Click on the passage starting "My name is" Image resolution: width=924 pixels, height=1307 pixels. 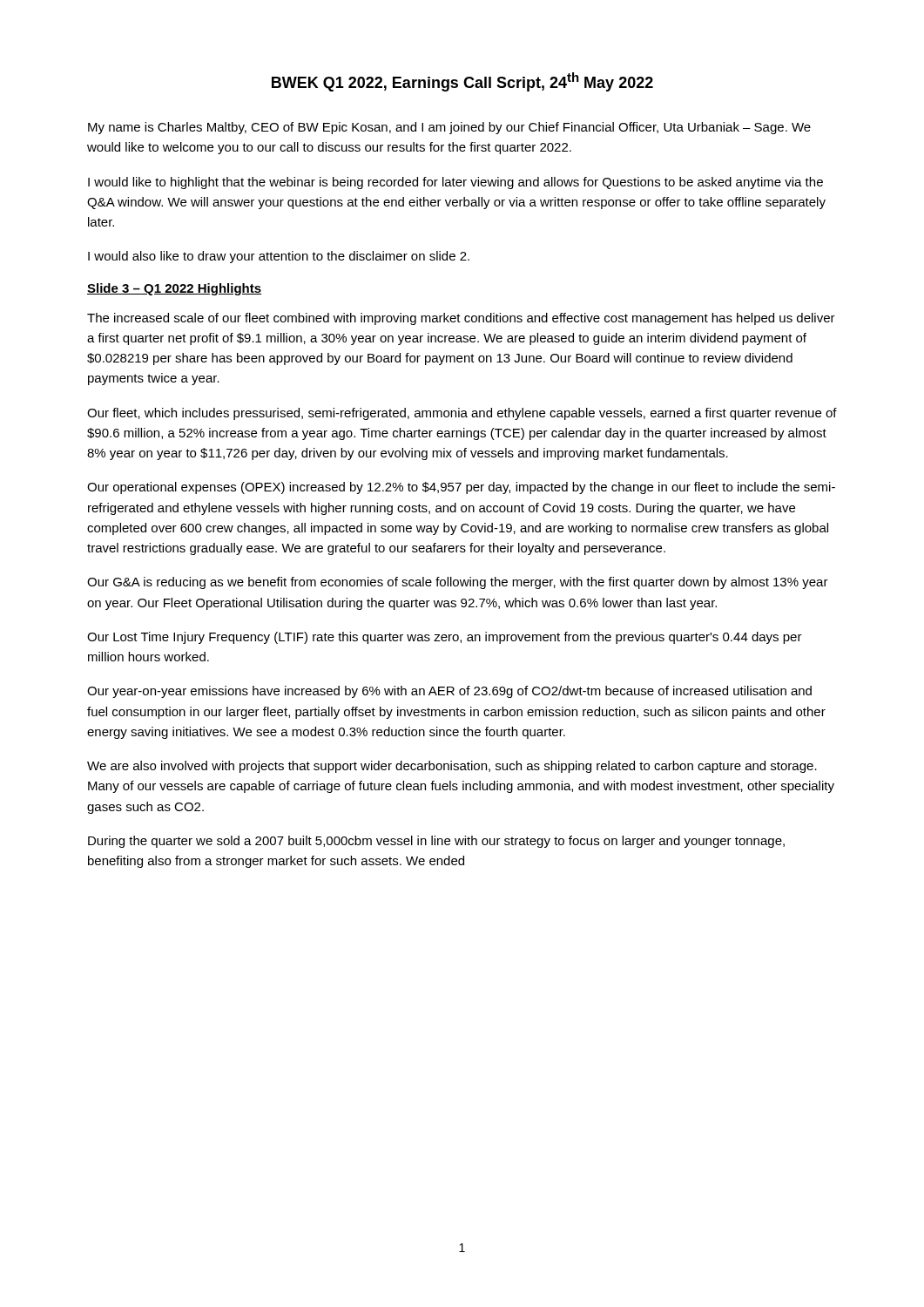click(x=449, y=137)
